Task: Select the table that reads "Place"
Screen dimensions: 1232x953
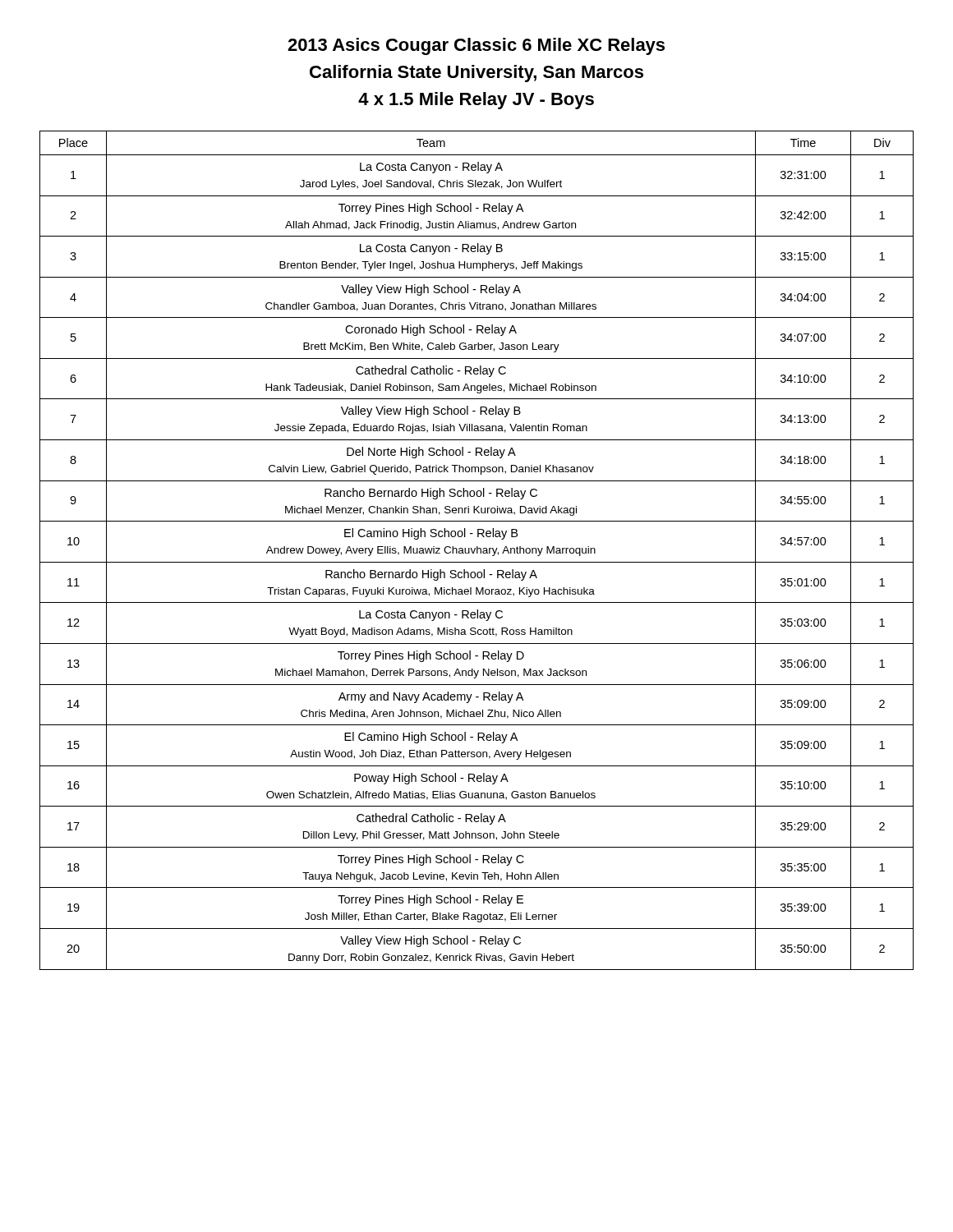Action: tap(476, 550)
